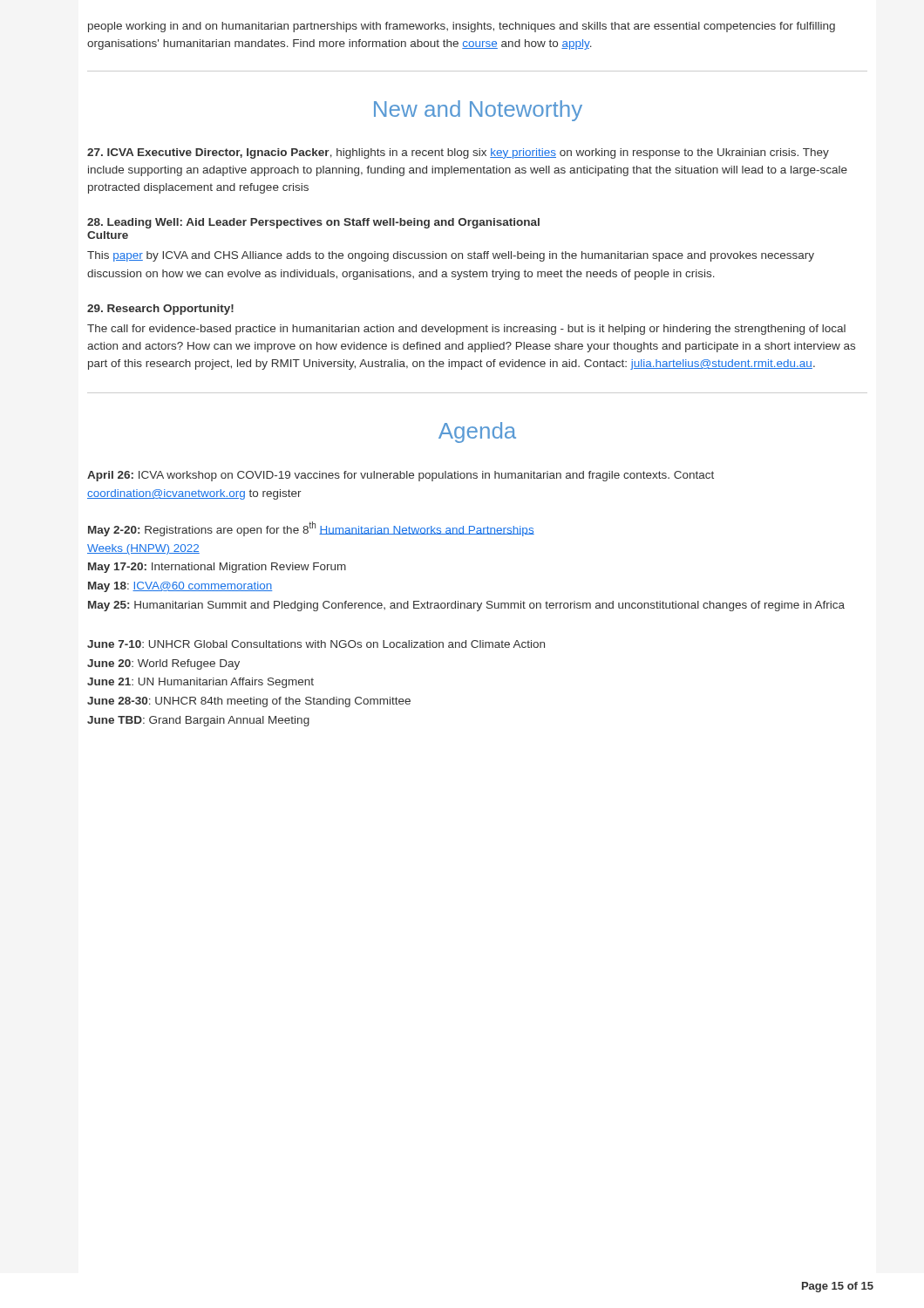This screenshot has height=1308, width=924.
Task: Select the section header that reads "New and Noteworthy"
Action: [477, 109]
